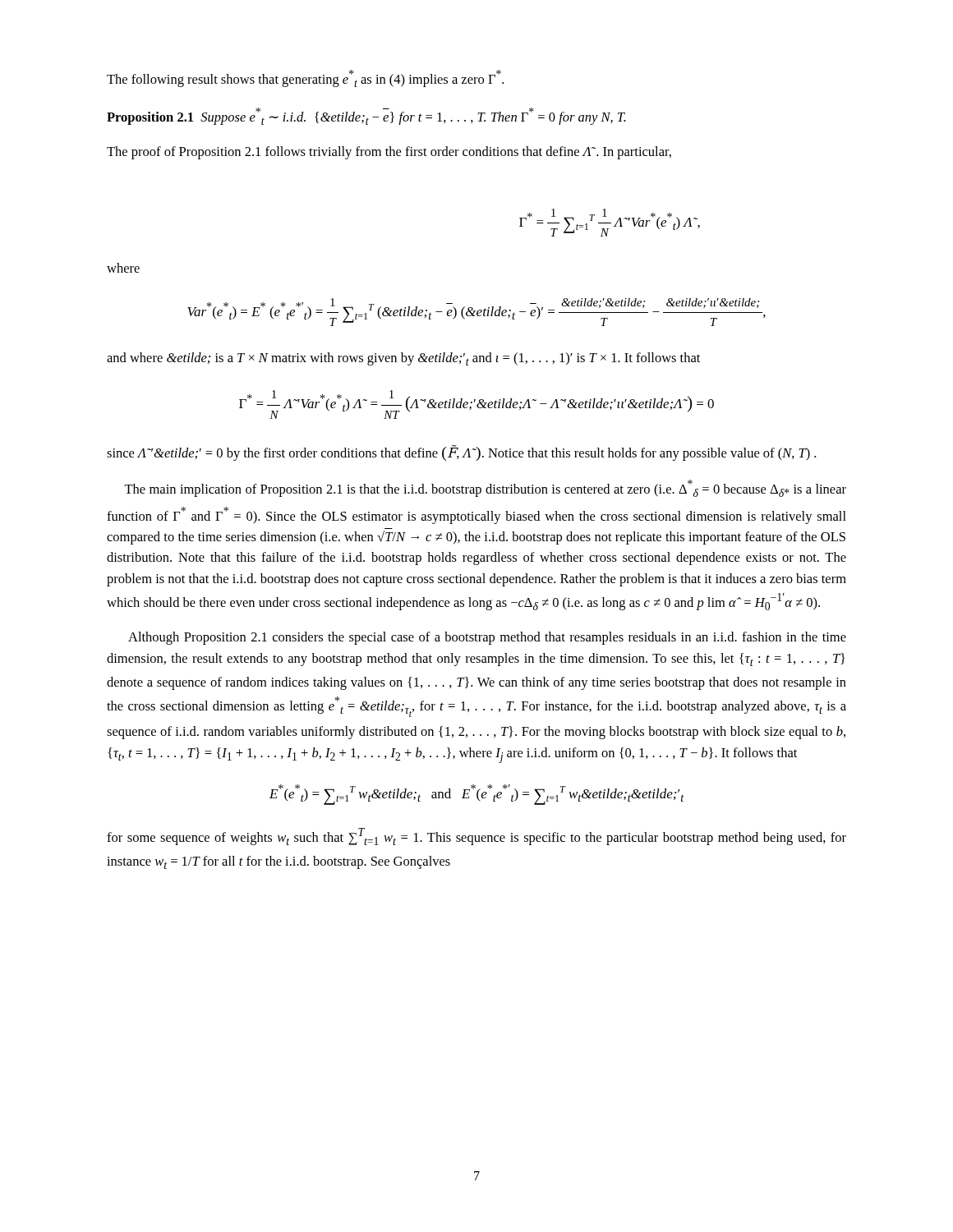
Task: Locate the block of text that opens with "The following result shows that generating e*t as"
Action: [x=306, y=79]
